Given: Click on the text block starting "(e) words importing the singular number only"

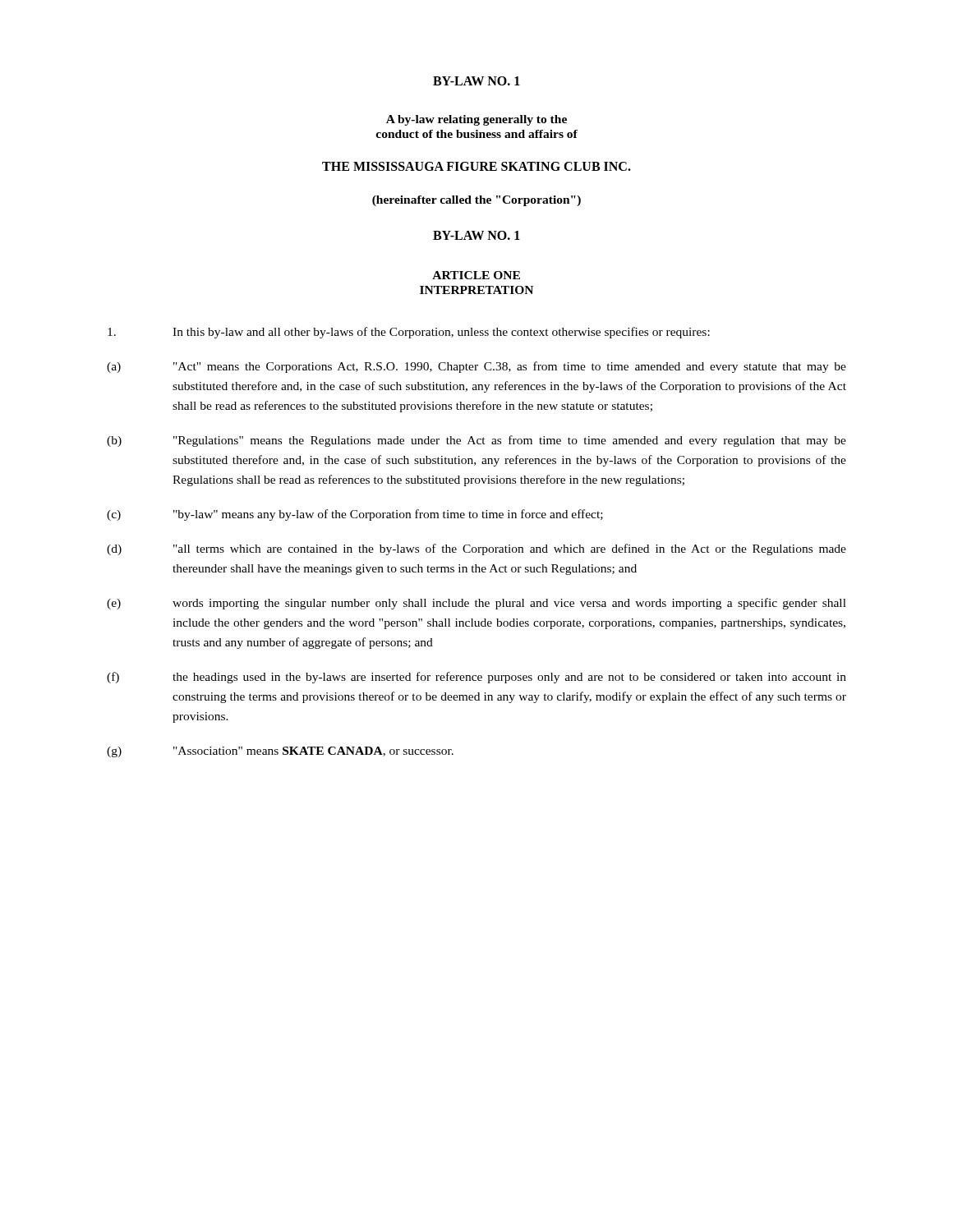Looking at the screenshot, I should [x=476, y=623].
